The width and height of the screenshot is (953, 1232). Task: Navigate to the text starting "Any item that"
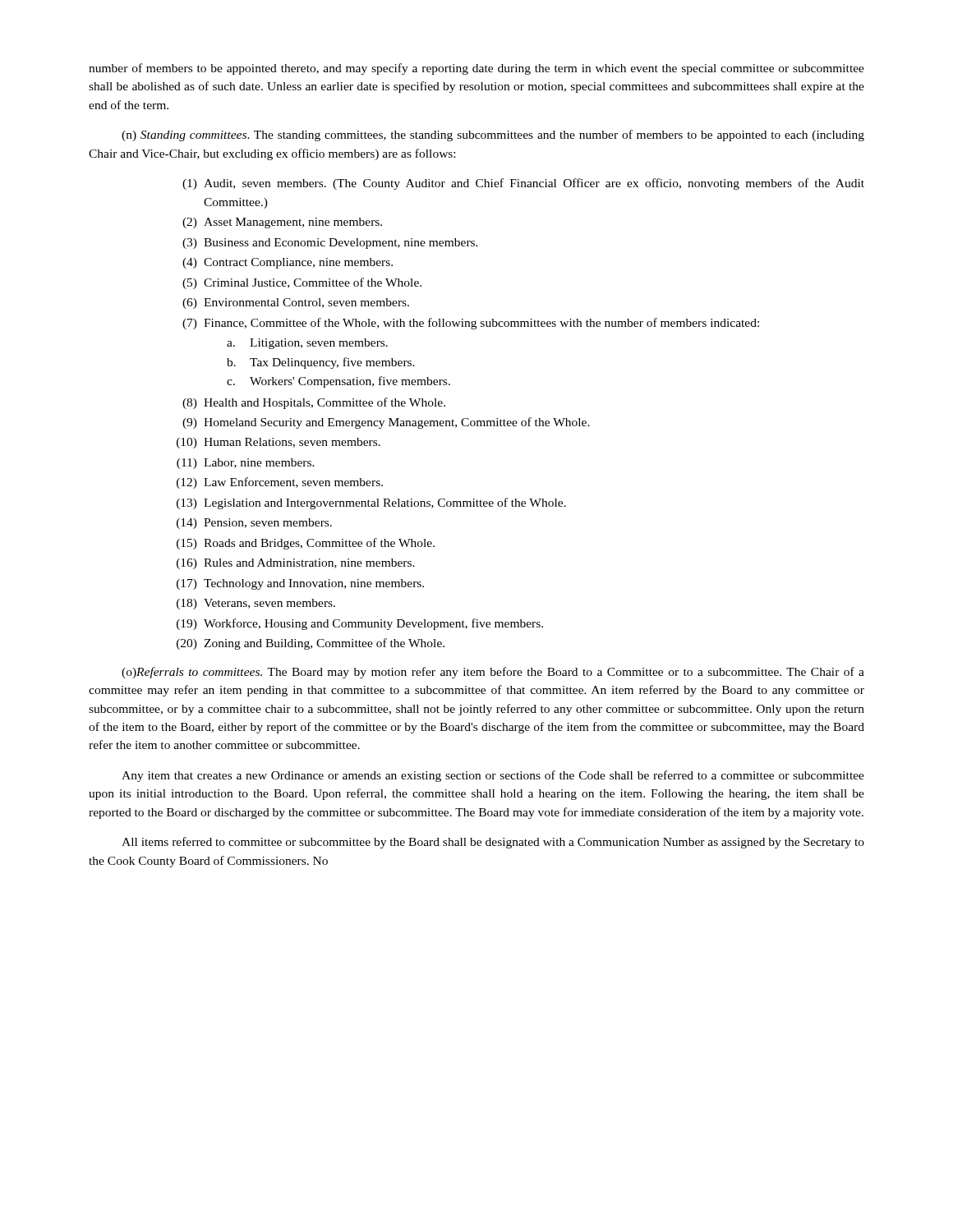point(476,793)
